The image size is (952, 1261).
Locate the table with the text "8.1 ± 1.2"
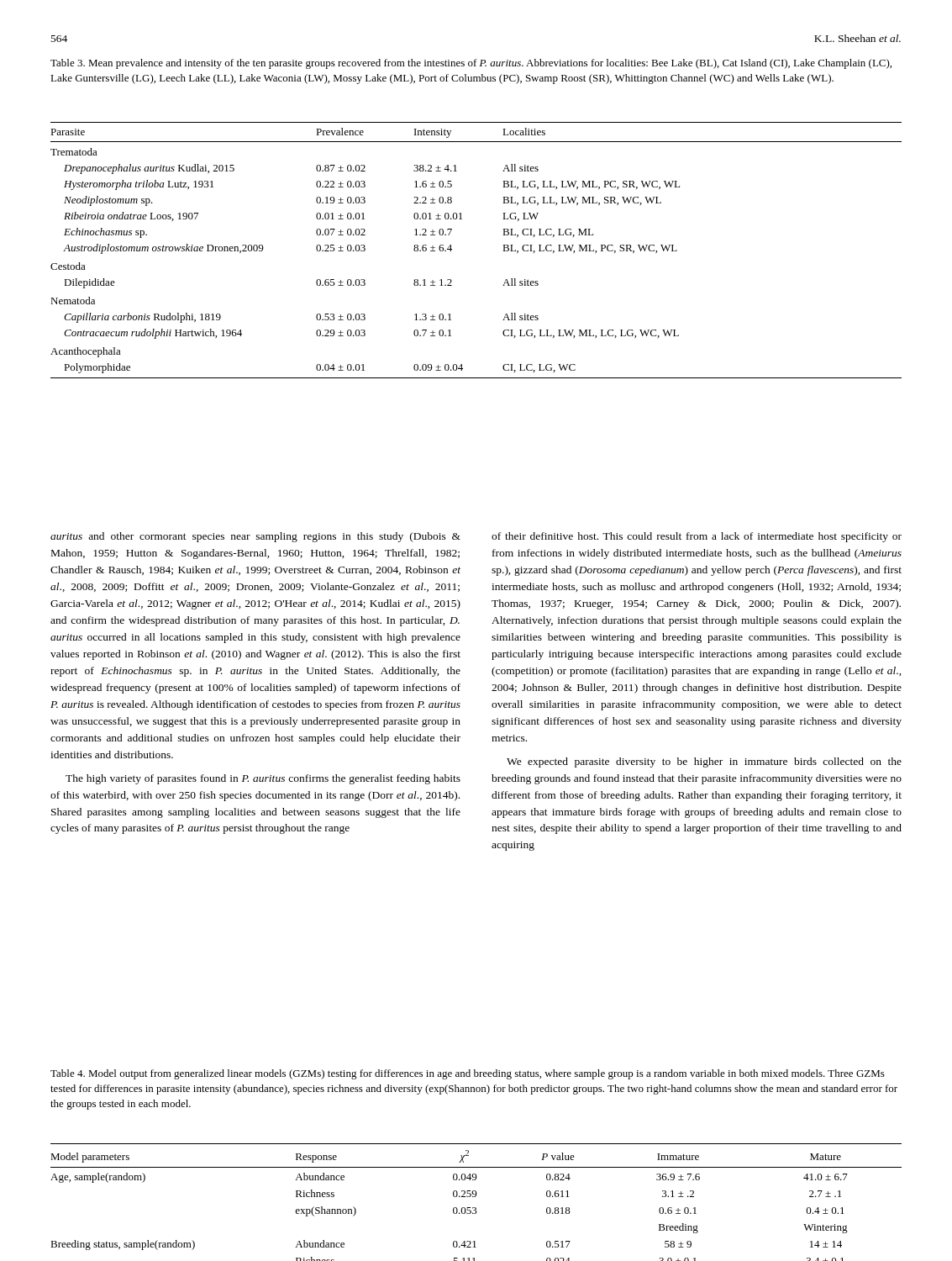click(x=476, y=250)
